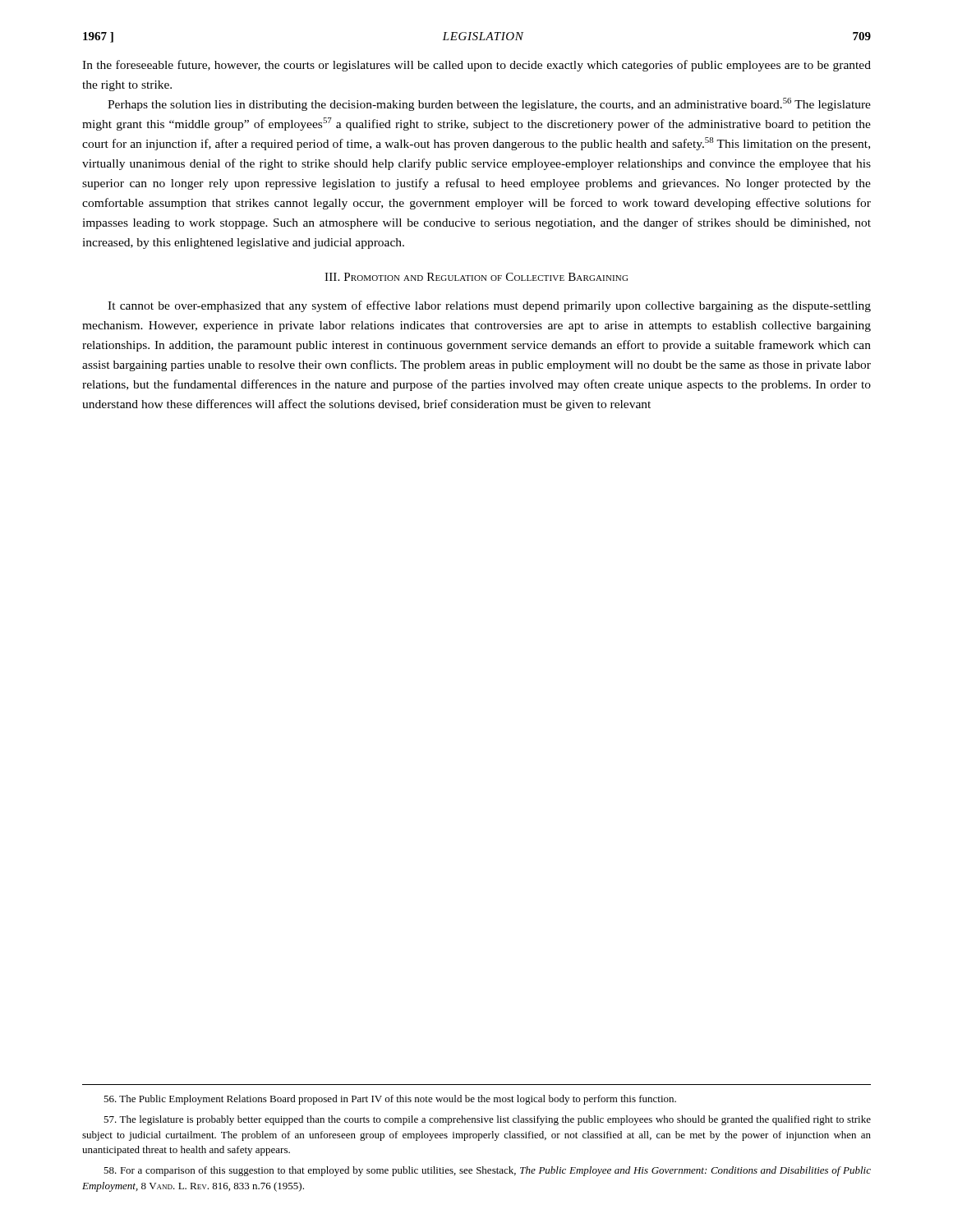Find the block on this page that starts "In the foreseeable"

point(476,74)
